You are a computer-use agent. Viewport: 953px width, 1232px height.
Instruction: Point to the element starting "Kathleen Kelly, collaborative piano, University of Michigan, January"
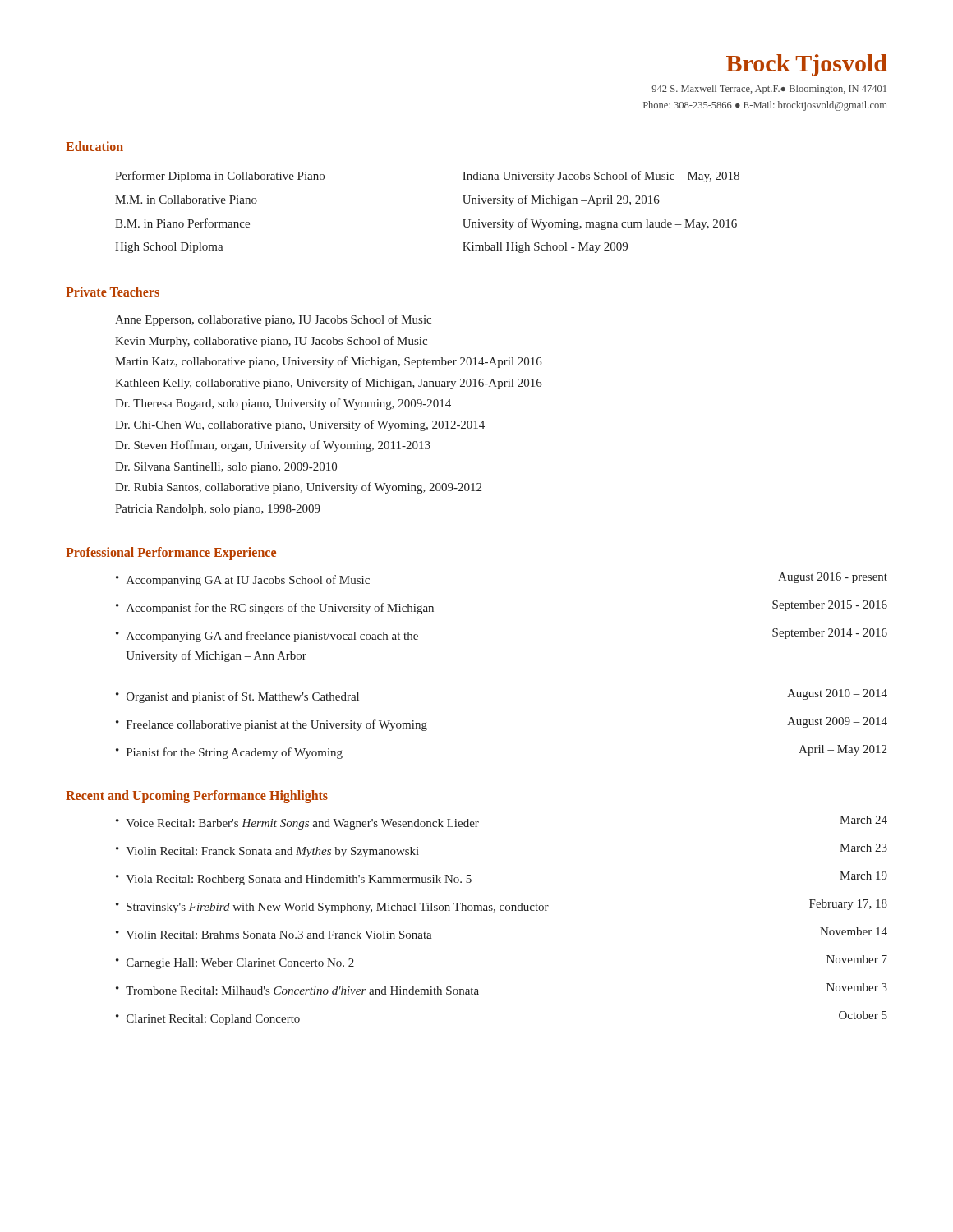click(x=328, y=382)
